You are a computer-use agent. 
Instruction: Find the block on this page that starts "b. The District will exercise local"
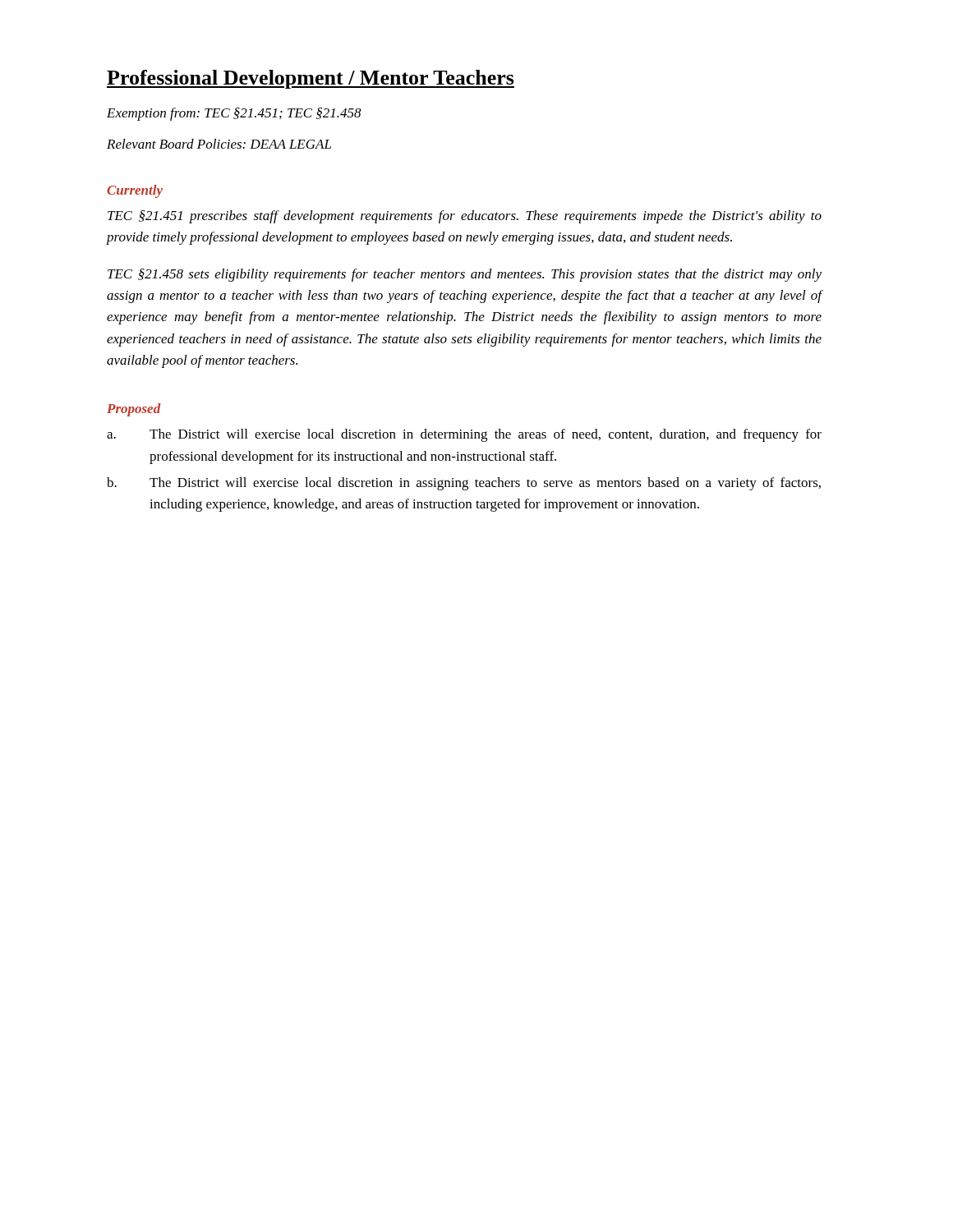(x=464, y=494)
